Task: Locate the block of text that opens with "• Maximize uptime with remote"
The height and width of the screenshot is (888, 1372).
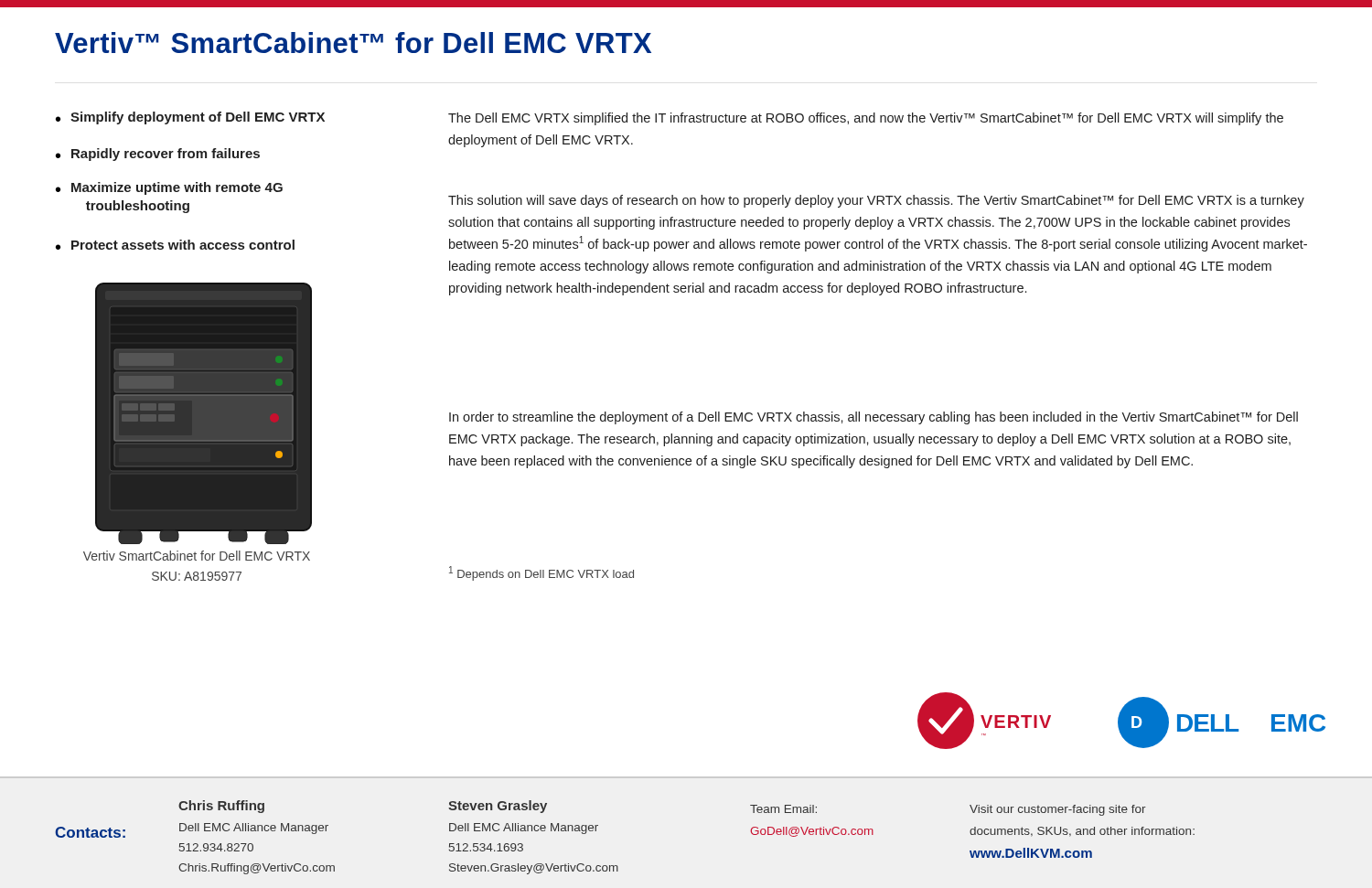Action: click(x=169, y=197)
